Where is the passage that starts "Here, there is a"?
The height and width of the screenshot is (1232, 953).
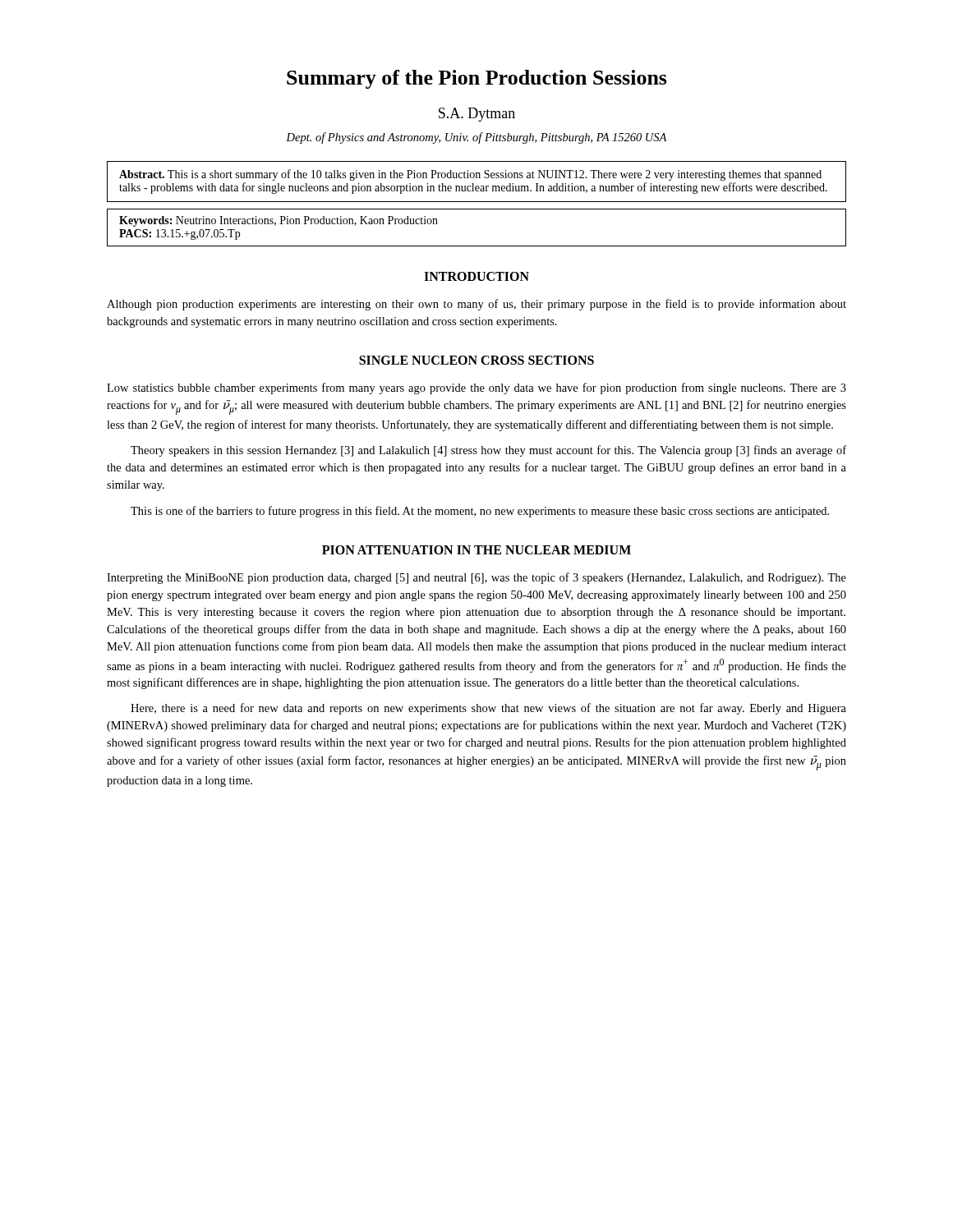(x=476, y=744)
